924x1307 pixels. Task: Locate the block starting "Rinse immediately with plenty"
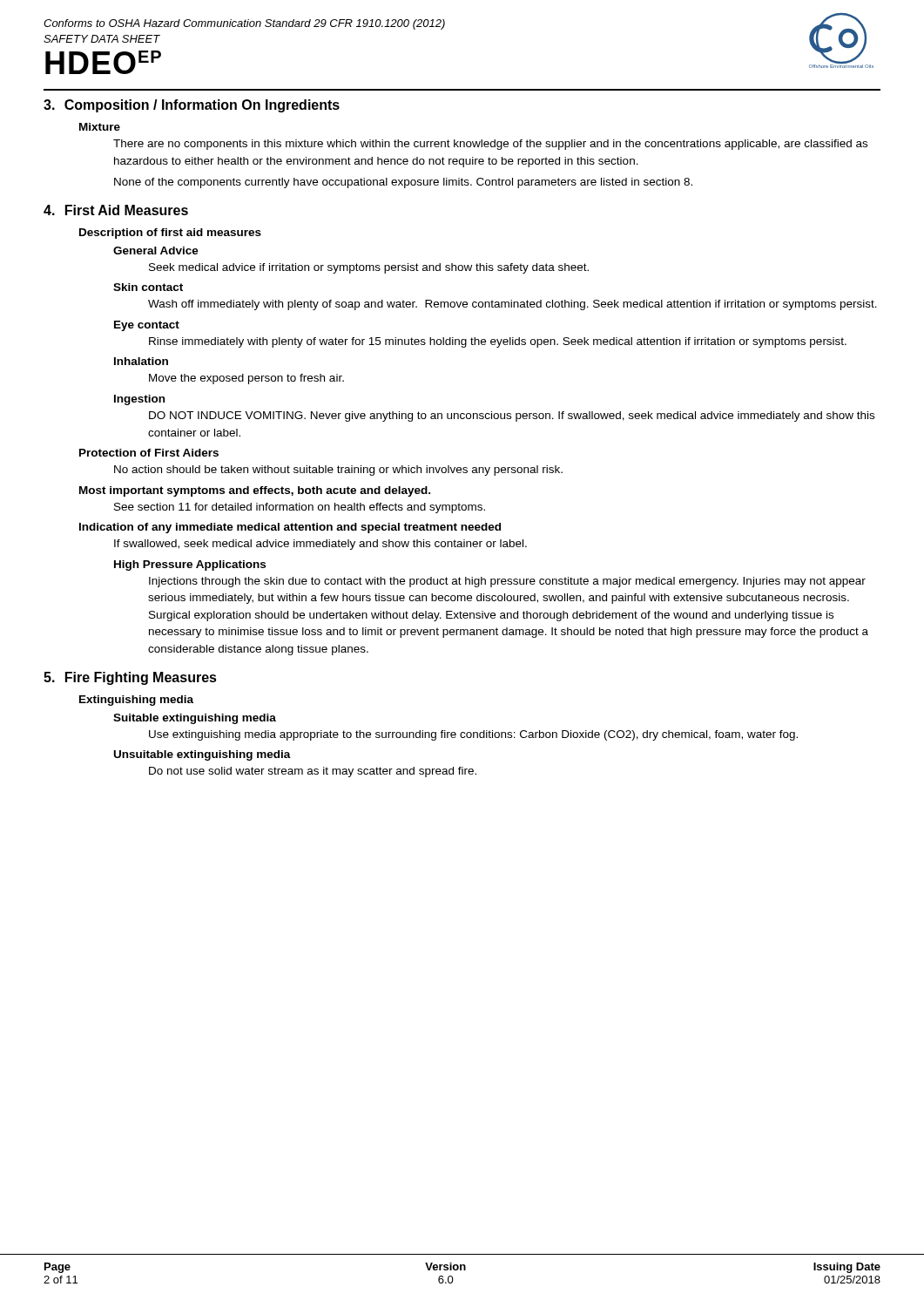(x=498, y=341)
